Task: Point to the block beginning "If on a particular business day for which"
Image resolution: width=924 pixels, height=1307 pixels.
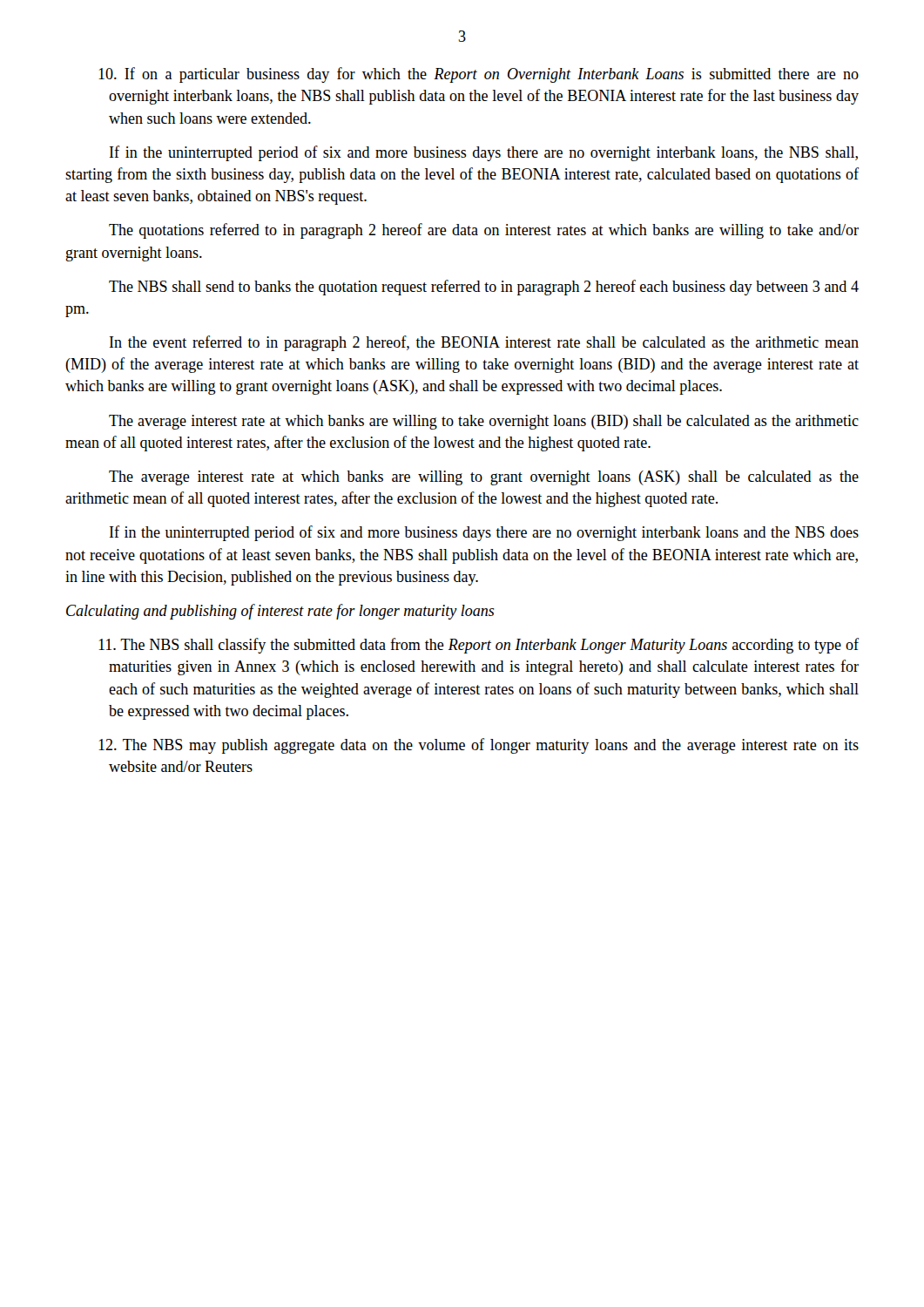Action: [478, 96]
